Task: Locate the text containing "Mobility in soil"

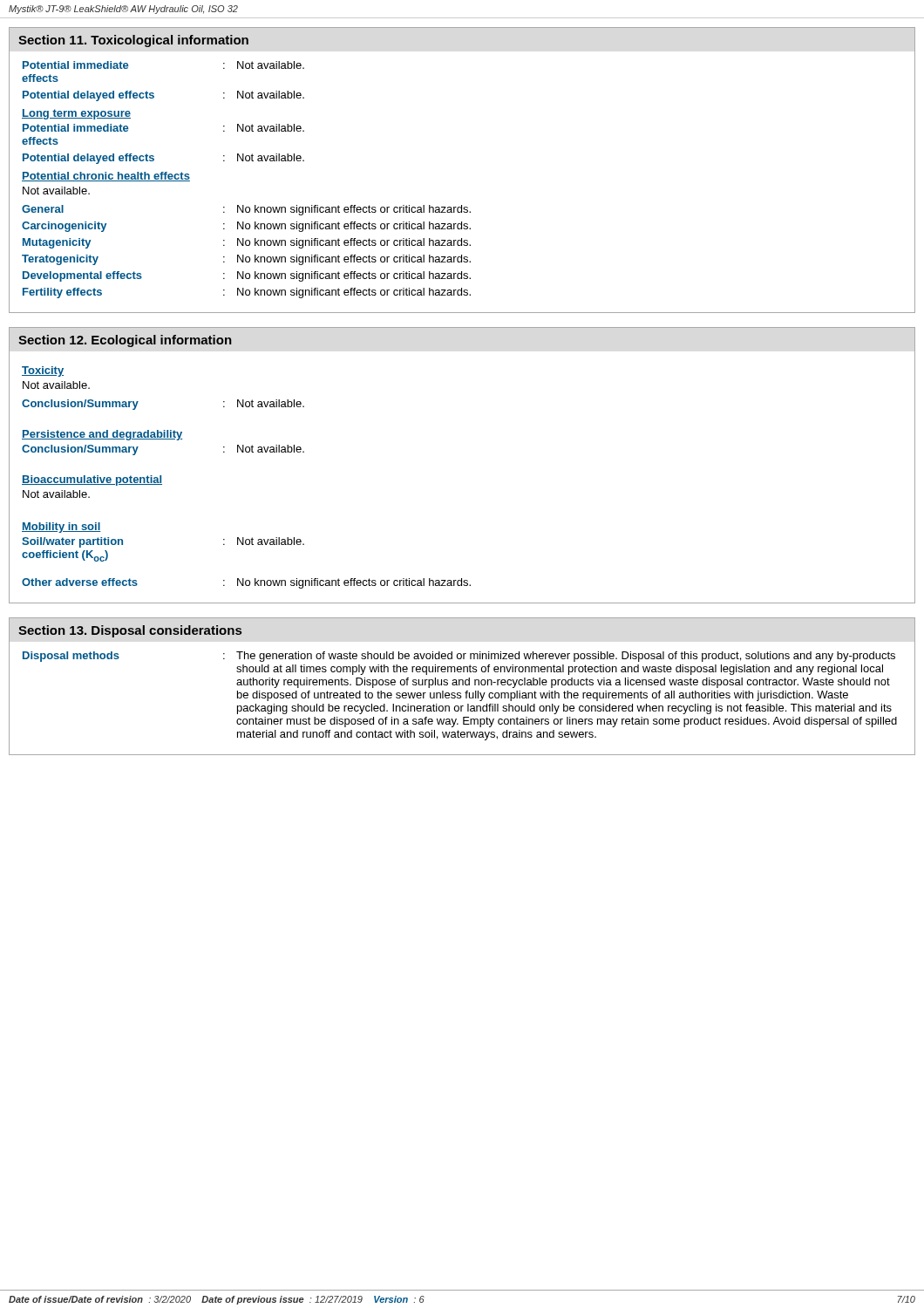Action: pyautogui.click(x=61, y=526)
